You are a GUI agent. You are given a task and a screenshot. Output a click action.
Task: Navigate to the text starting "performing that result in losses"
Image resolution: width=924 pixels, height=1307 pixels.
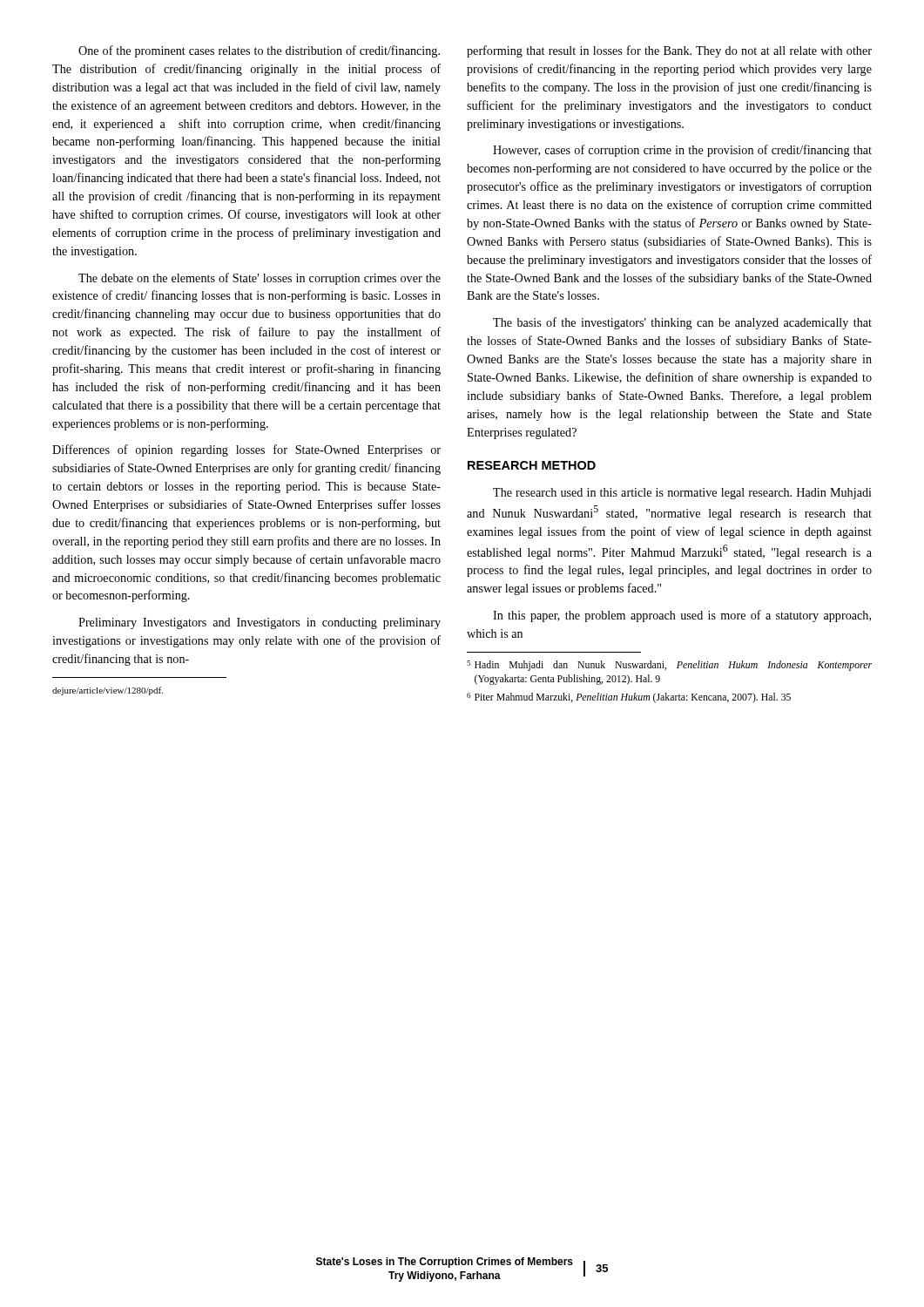[669, 242]
